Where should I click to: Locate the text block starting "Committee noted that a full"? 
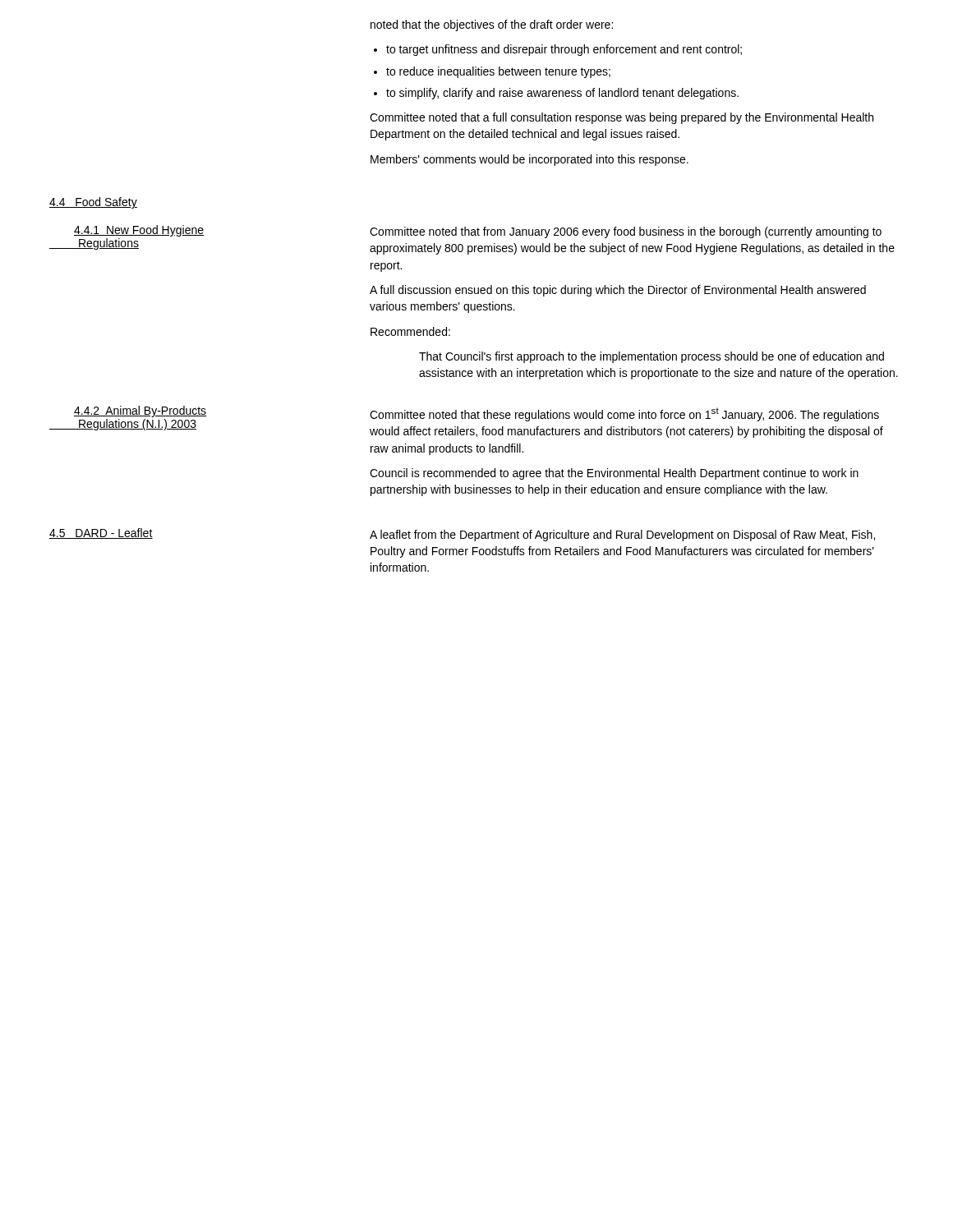(637, 126)
